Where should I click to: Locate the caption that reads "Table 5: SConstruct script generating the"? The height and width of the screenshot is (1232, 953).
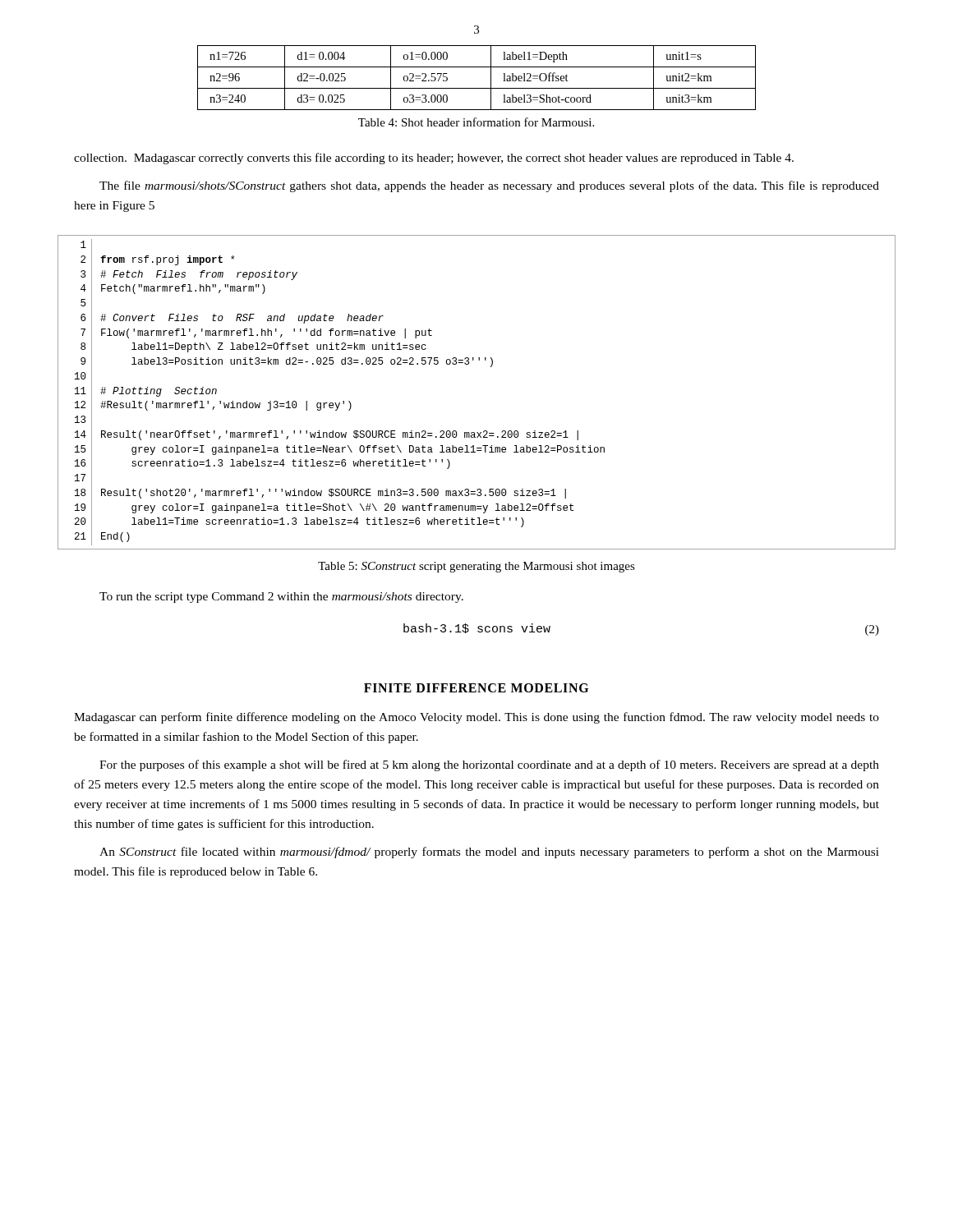[476, 566]
